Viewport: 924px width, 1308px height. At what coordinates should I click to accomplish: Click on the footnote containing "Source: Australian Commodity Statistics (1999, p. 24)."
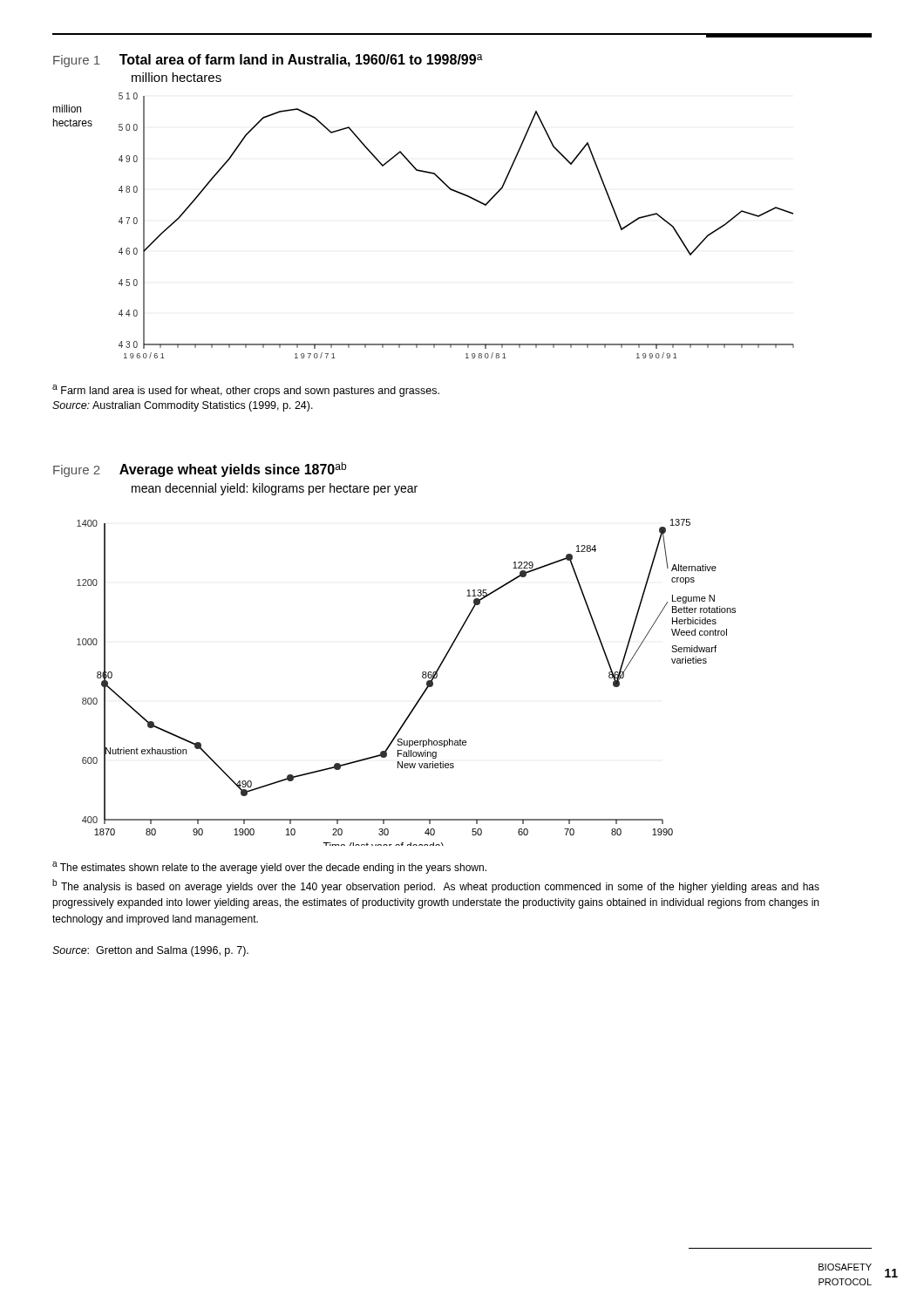tap(183, 405)
